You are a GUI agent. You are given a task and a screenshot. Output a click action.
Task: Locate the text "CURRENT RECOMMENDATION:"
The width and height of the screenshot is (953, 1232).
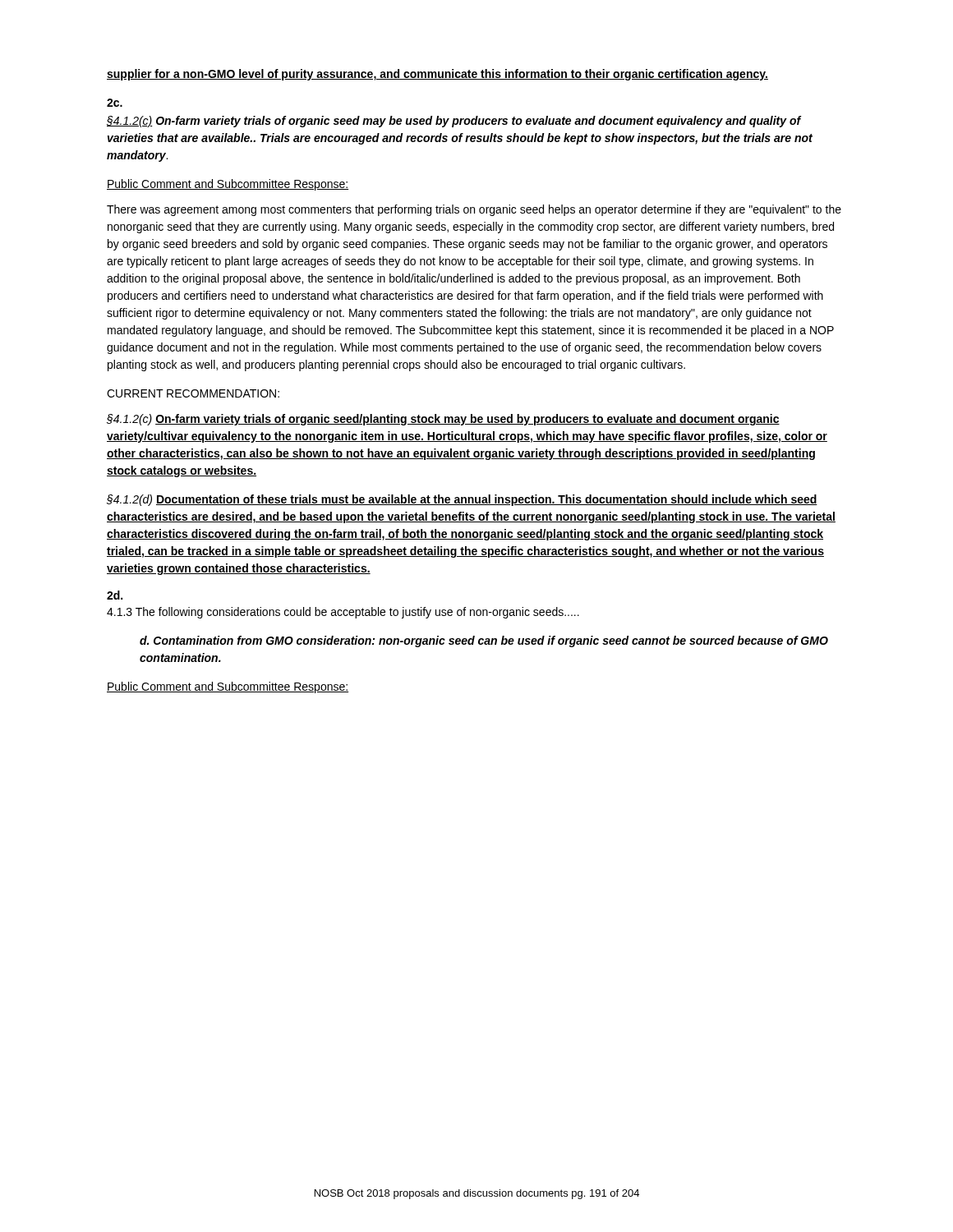pyautogui.click(x=193, y=393)
